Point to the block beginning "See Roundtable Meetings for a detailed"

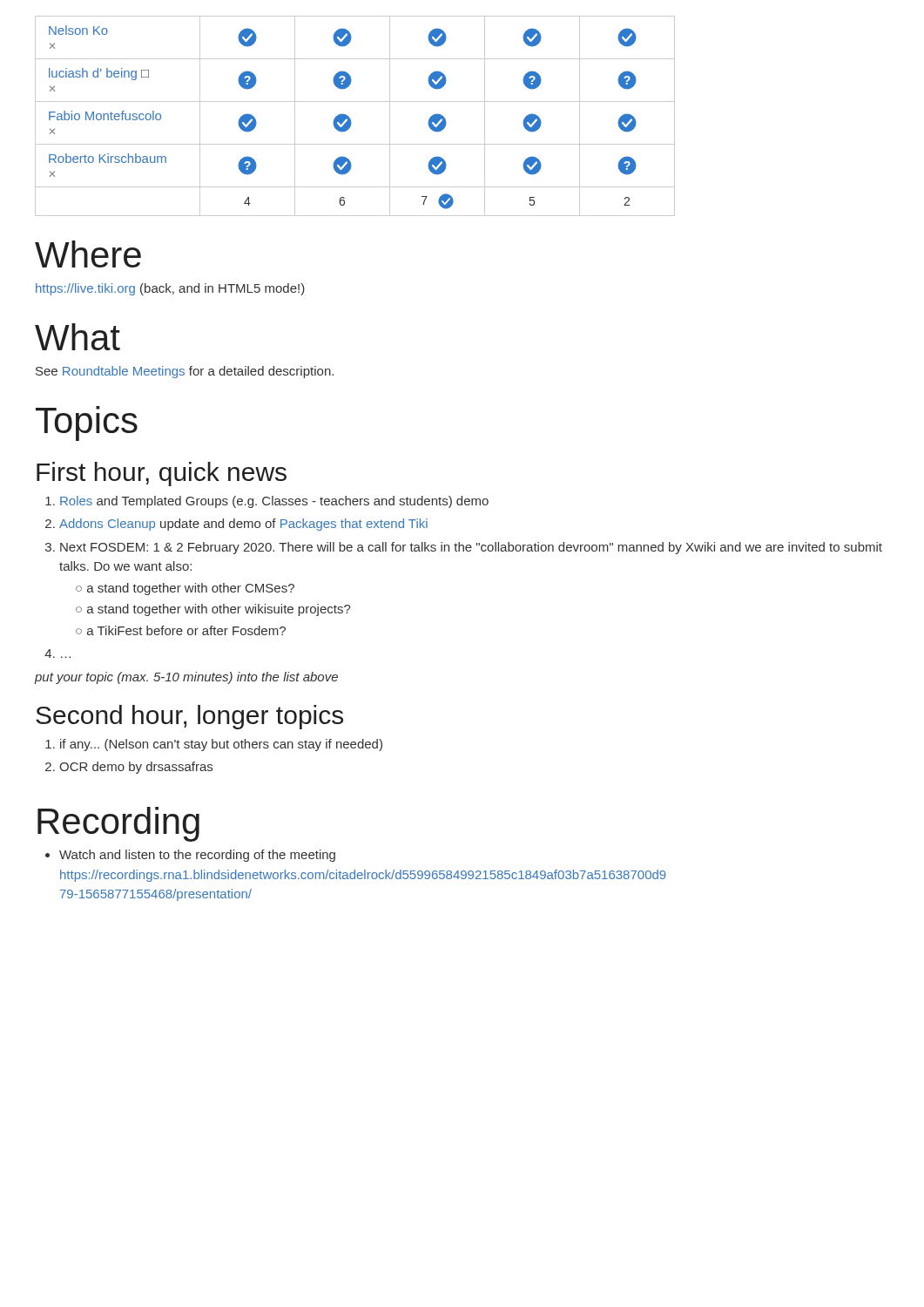185,371
